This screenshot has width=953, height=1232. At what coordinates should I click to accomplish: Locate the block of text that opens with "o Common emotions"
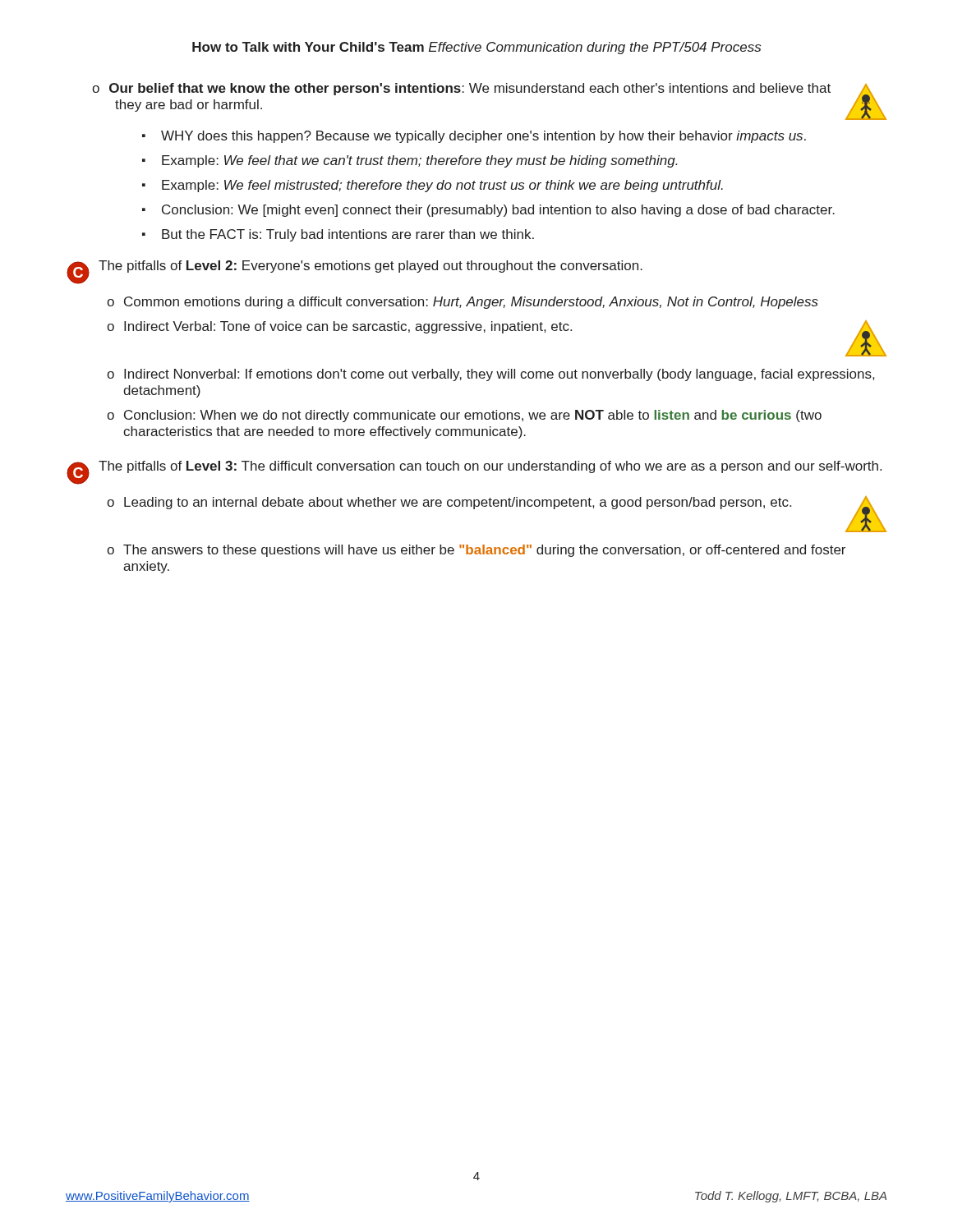[x=463, y=302]
